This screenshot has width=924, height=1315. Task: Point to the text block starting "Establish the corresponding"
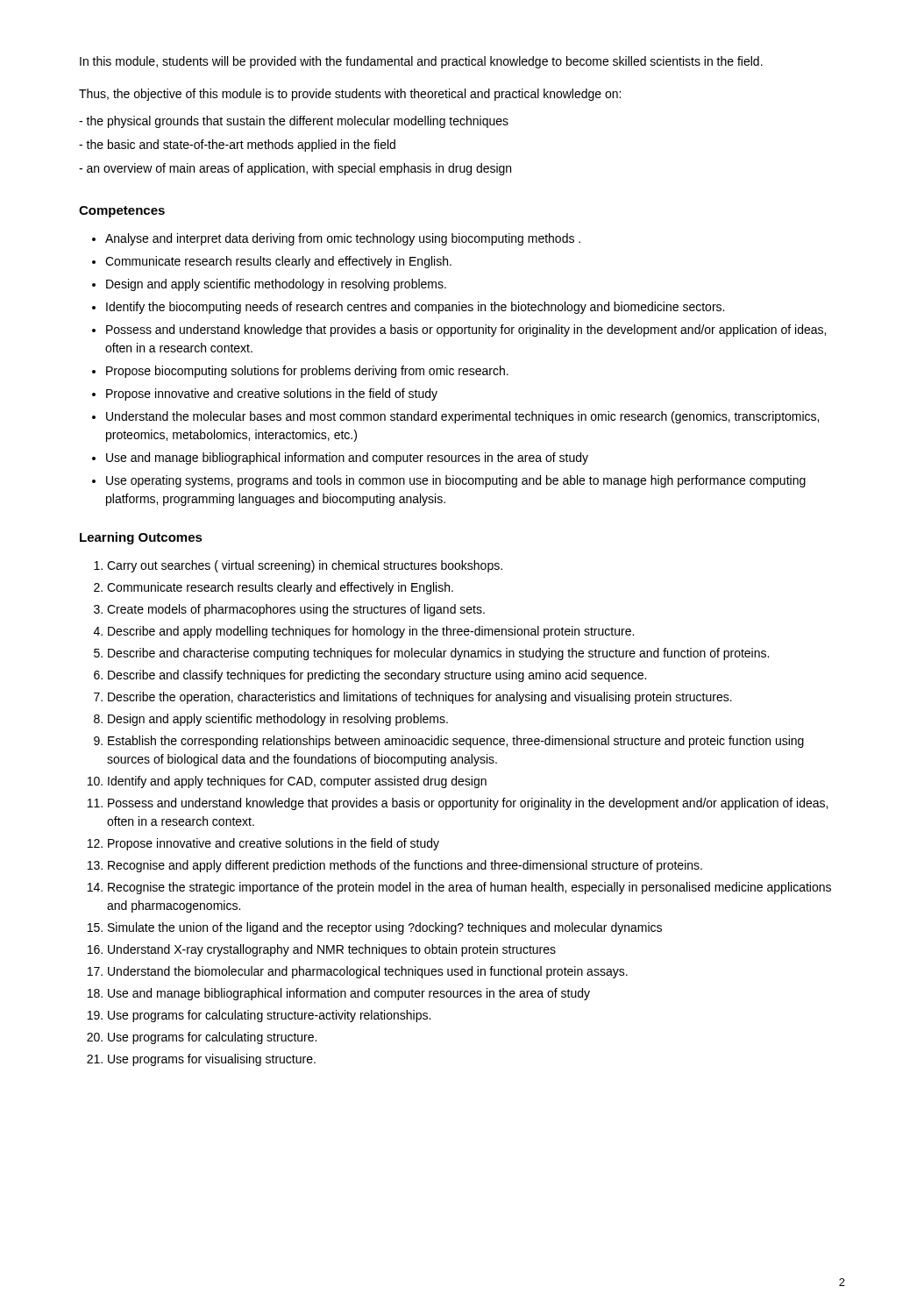tap(456, 750)
